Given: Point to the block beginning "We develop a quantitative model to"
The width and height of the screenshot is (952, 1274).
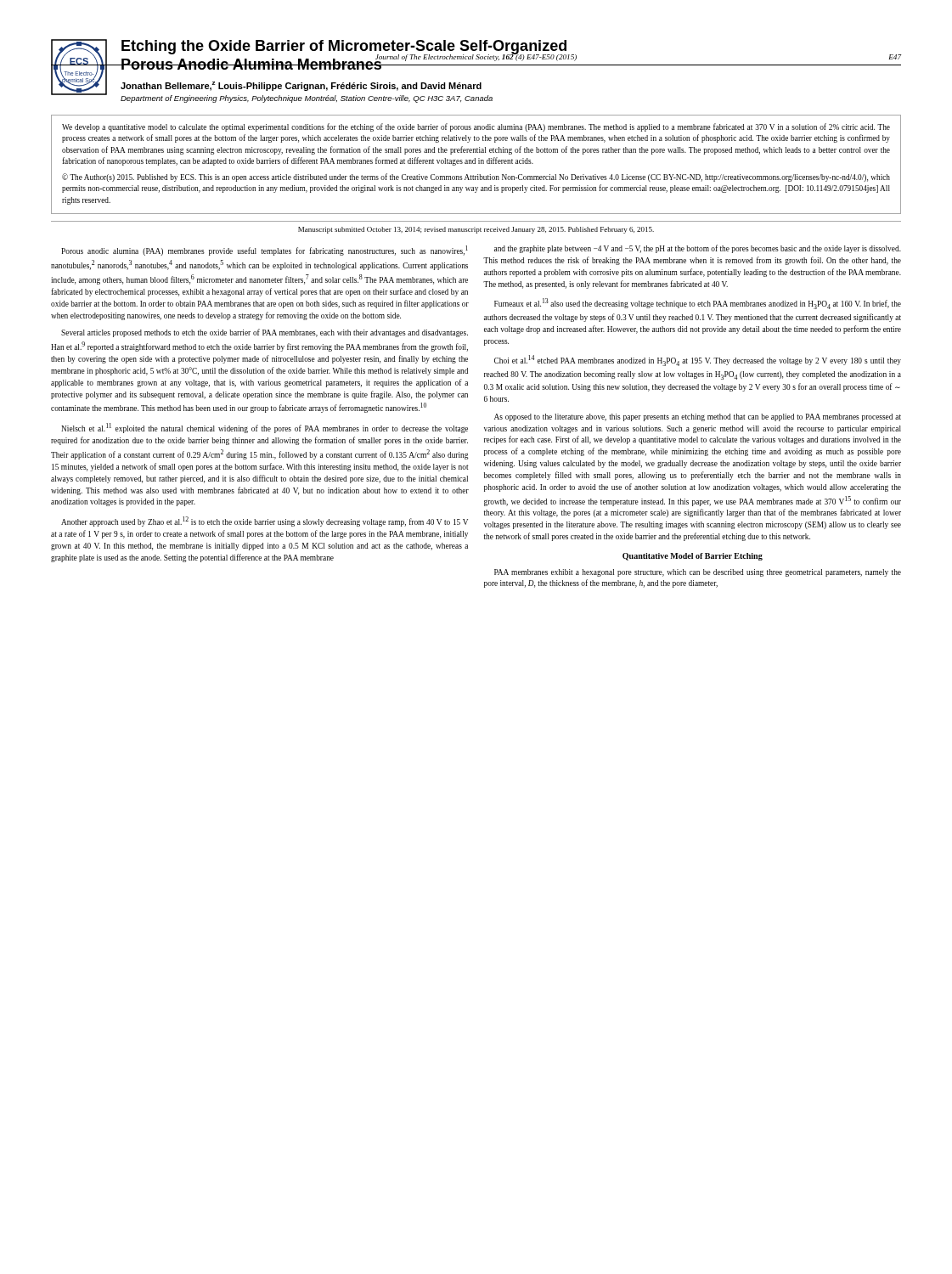Looking at the screenshot, I should coord(476,164).
